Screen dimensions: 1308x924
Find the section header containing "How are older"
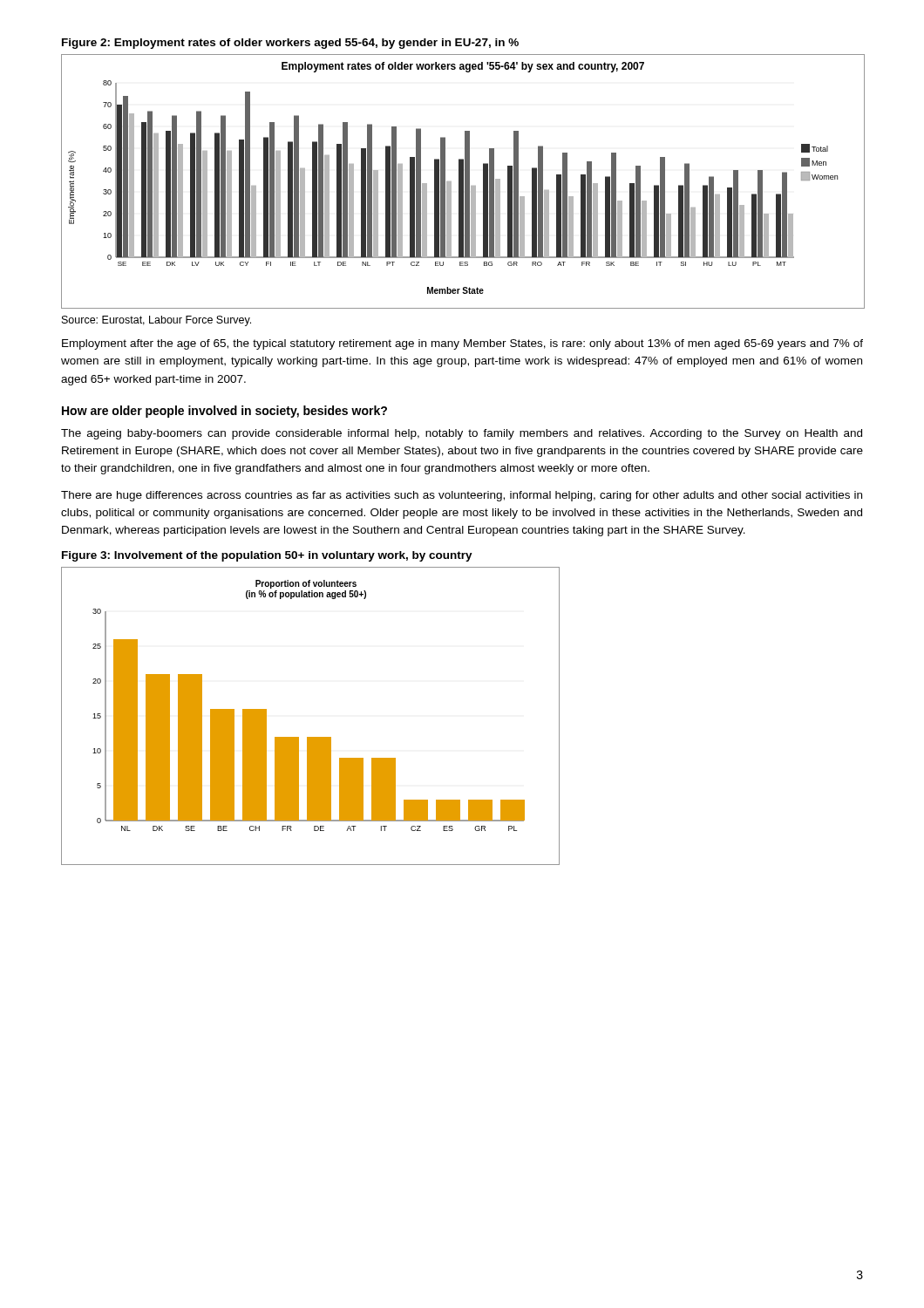[224, 411]
